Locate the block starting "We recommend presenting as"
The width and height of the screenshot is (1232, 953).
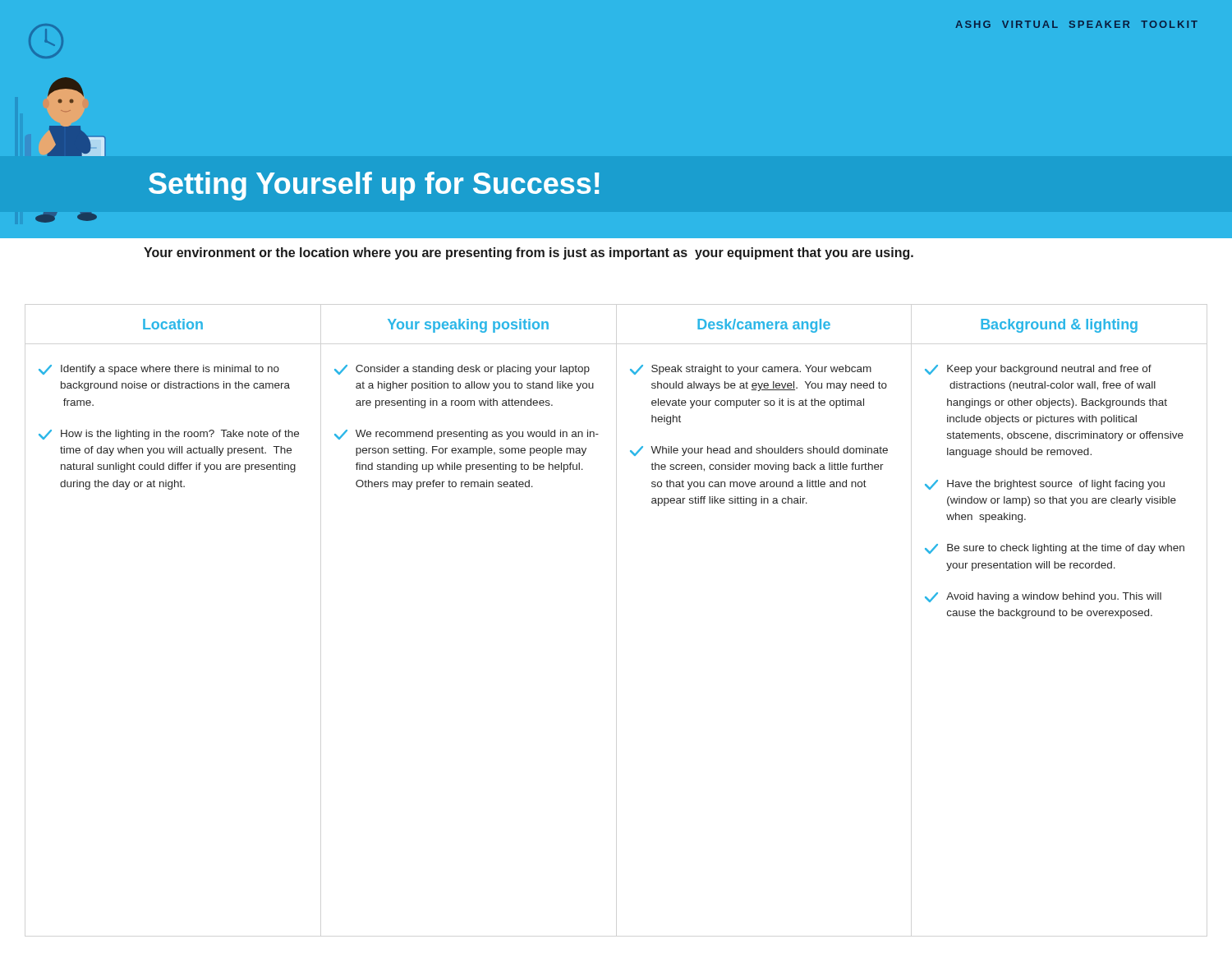point(467,459)
